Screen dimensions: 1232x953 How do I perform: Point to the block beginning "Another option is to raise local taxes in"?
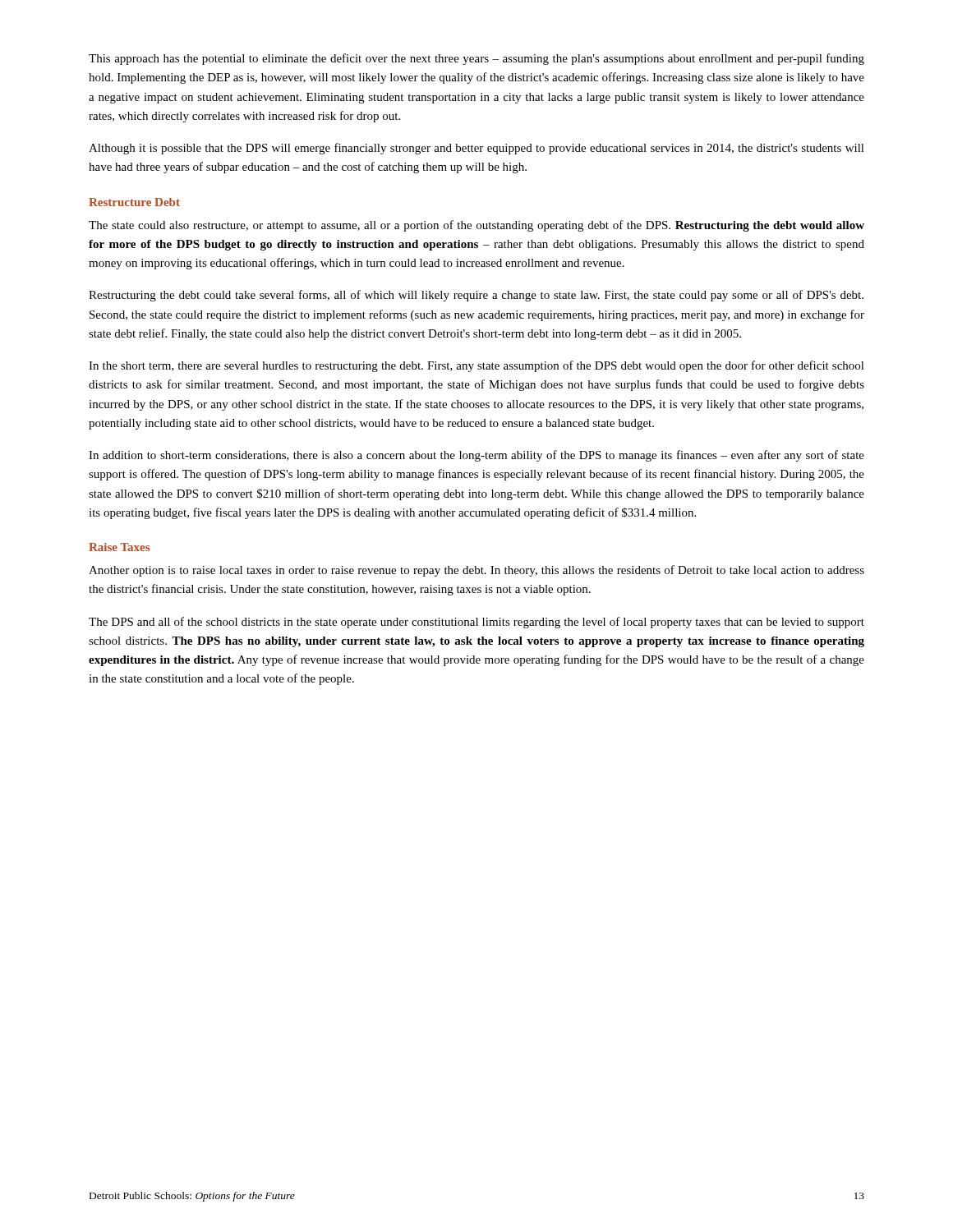click(476, 580)
